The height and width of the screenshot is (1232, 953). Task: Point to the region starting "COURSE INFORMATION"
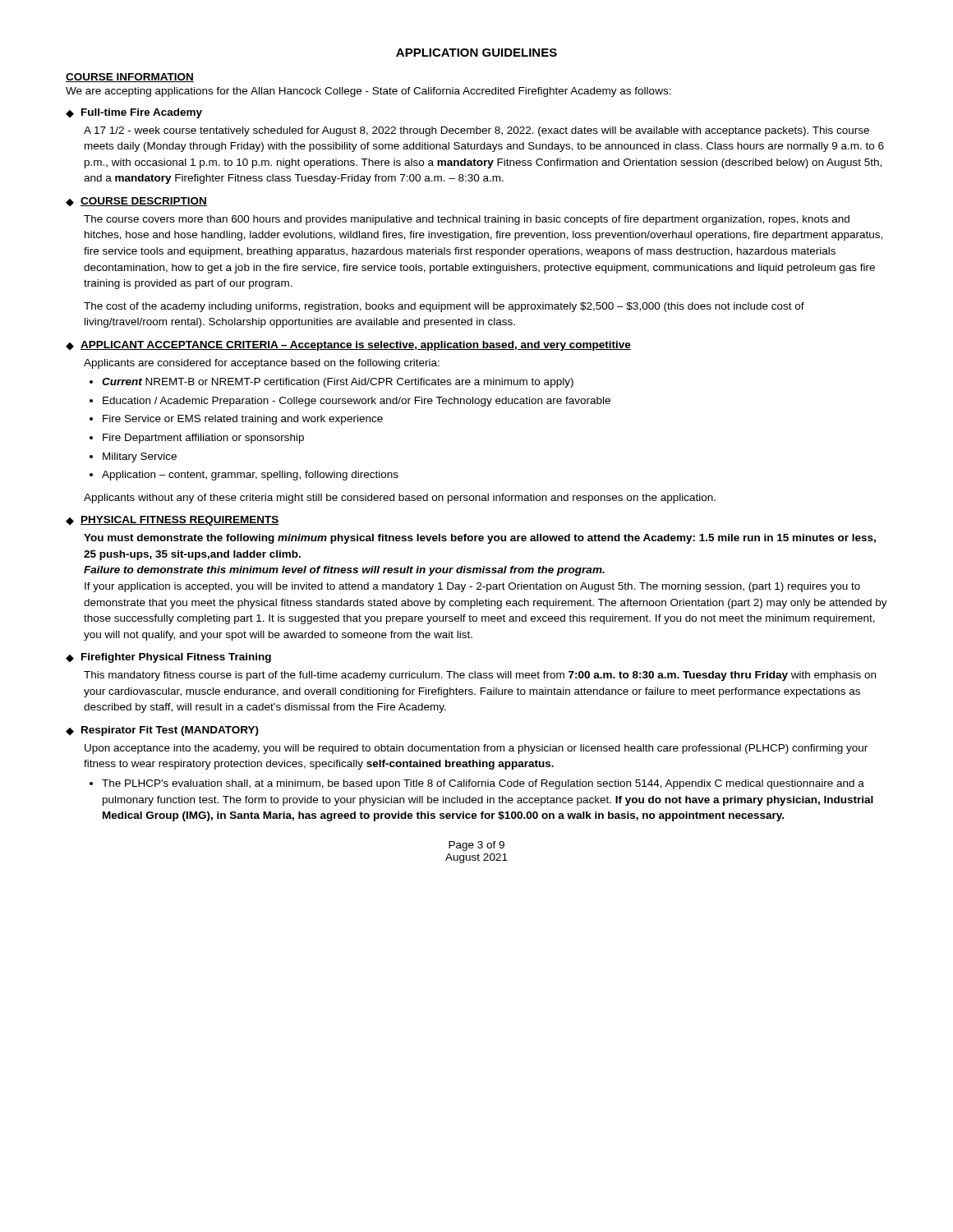130,77
